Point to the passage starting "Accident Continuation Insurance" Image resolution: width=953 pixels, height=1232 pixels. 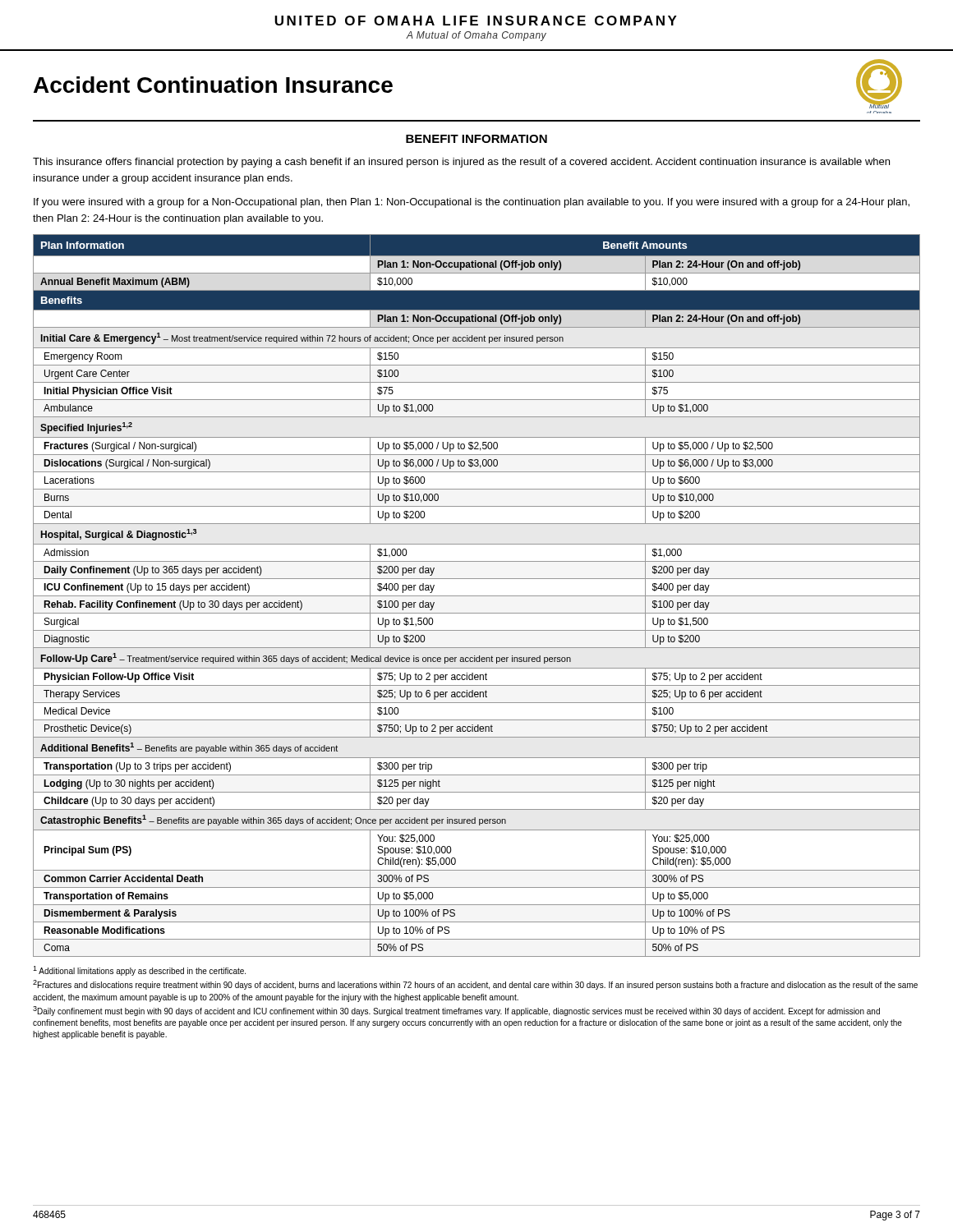coord(213,85)
